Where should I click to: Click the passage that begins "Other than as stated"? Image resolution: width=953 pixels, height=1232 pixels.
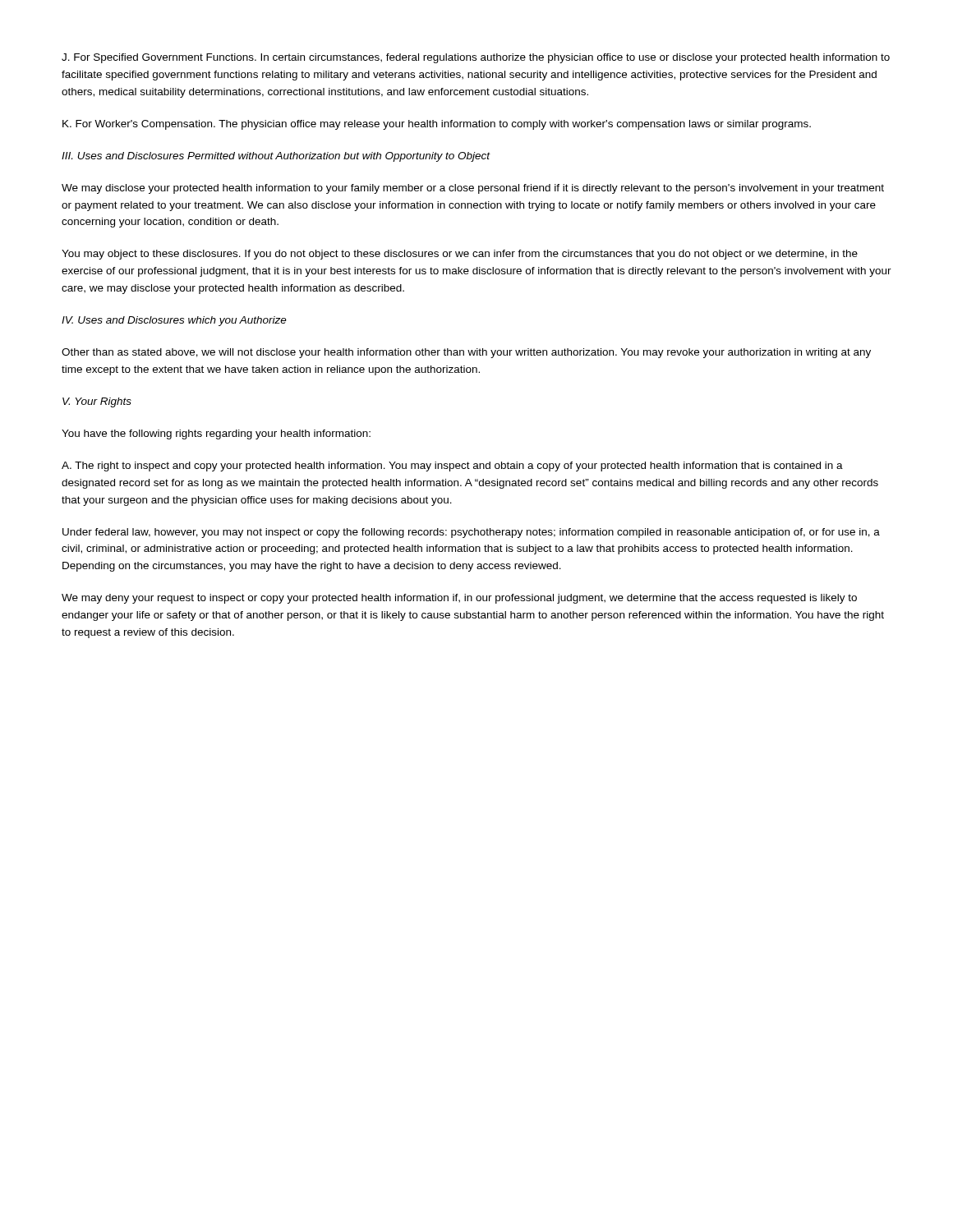[x=466, y=361]
